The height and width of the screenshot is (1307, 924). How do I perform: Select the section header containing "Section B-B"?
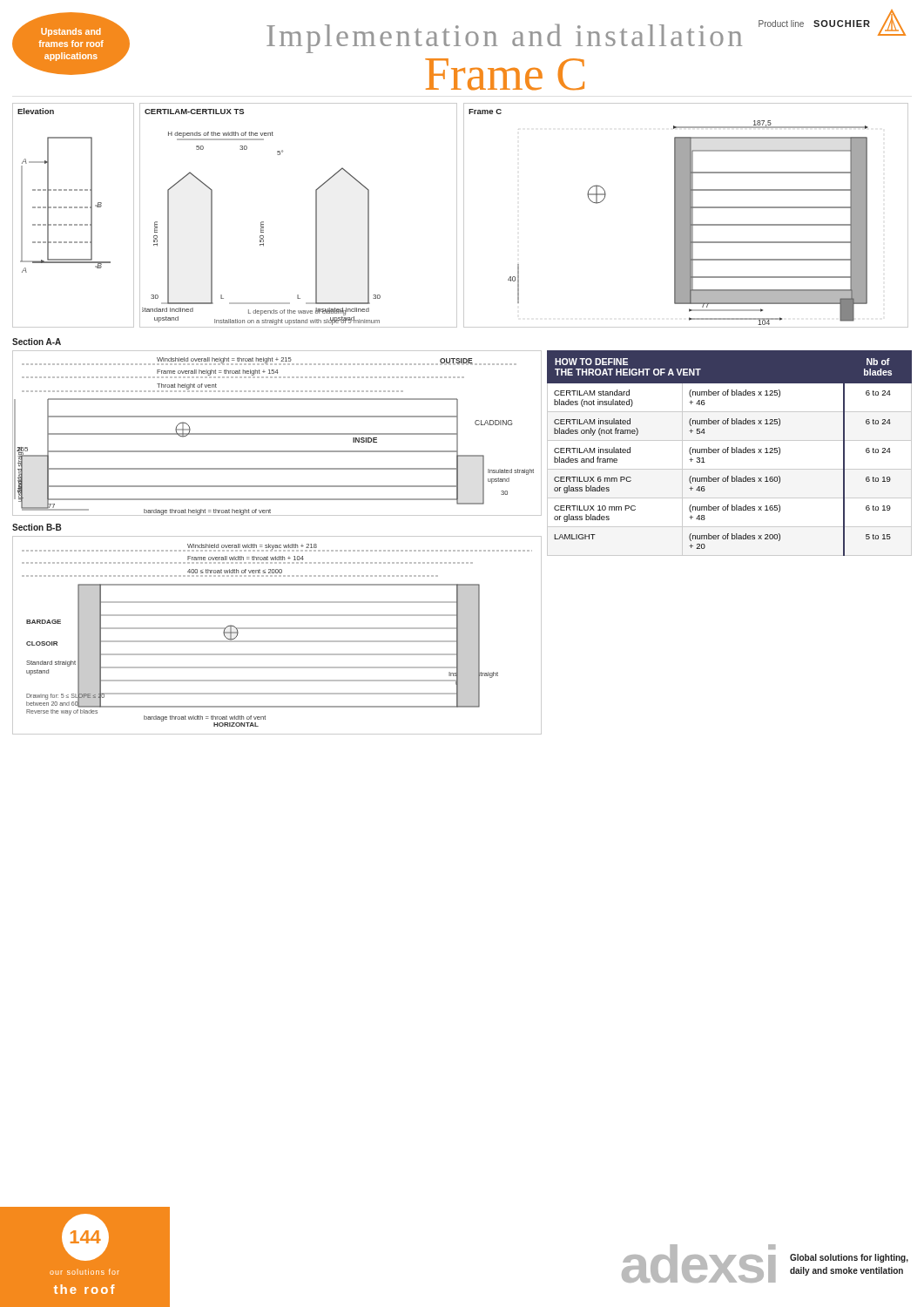click(37, 528)
